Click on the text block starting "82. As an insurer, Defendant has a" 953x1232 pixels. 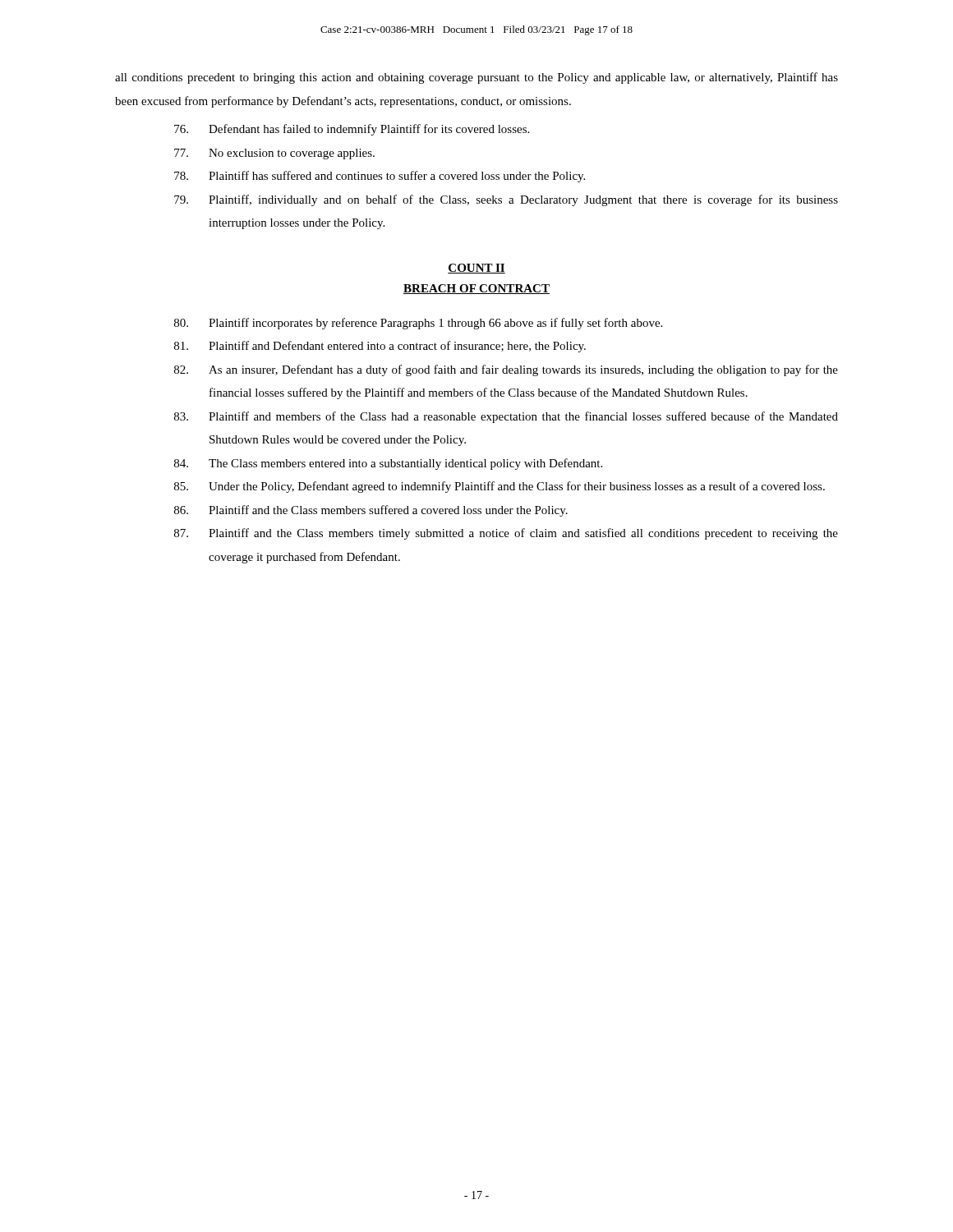(x=476, y=381)
